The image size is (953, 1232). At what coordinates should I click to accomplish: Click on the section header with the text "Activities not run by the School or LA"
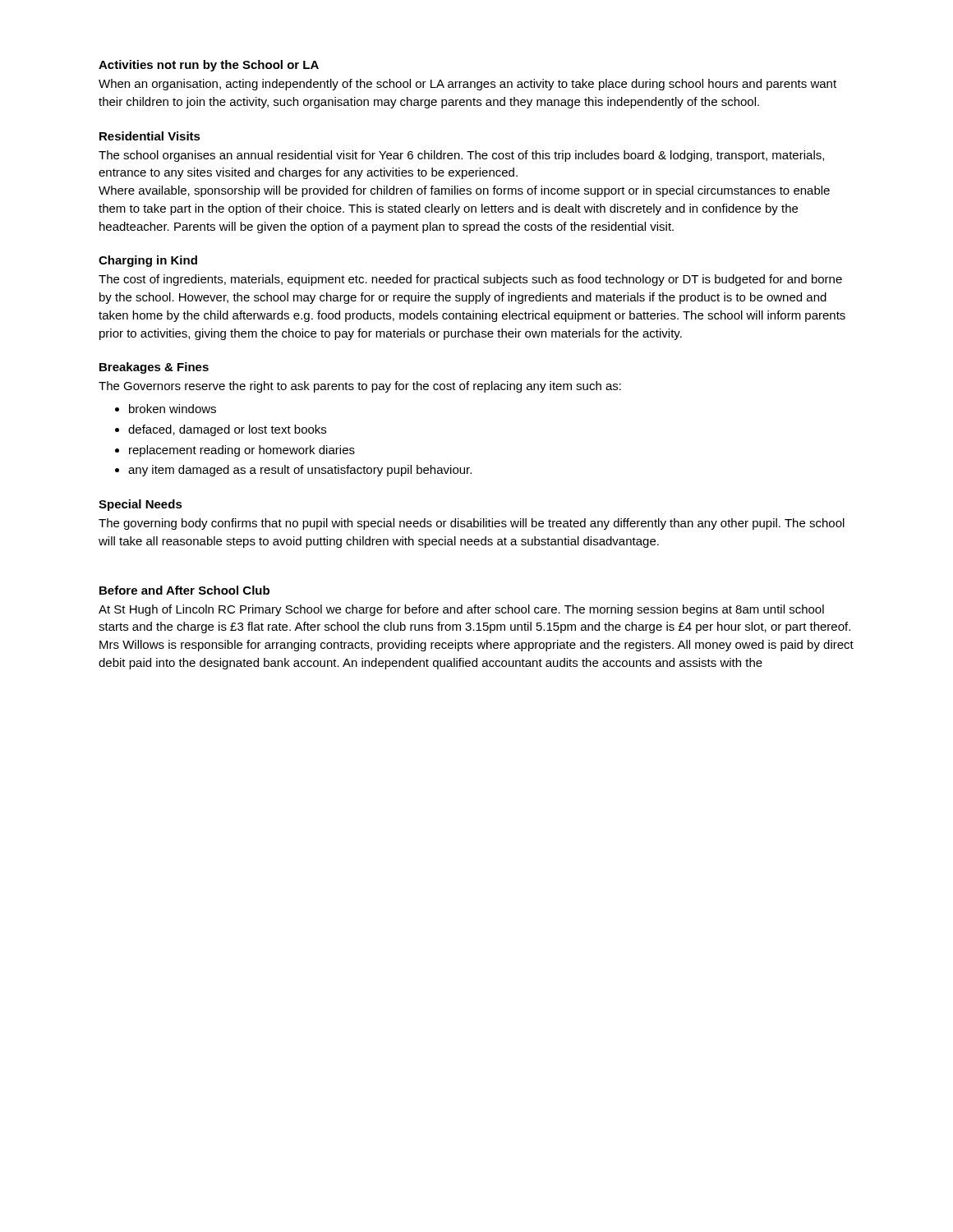pos(209,64)
